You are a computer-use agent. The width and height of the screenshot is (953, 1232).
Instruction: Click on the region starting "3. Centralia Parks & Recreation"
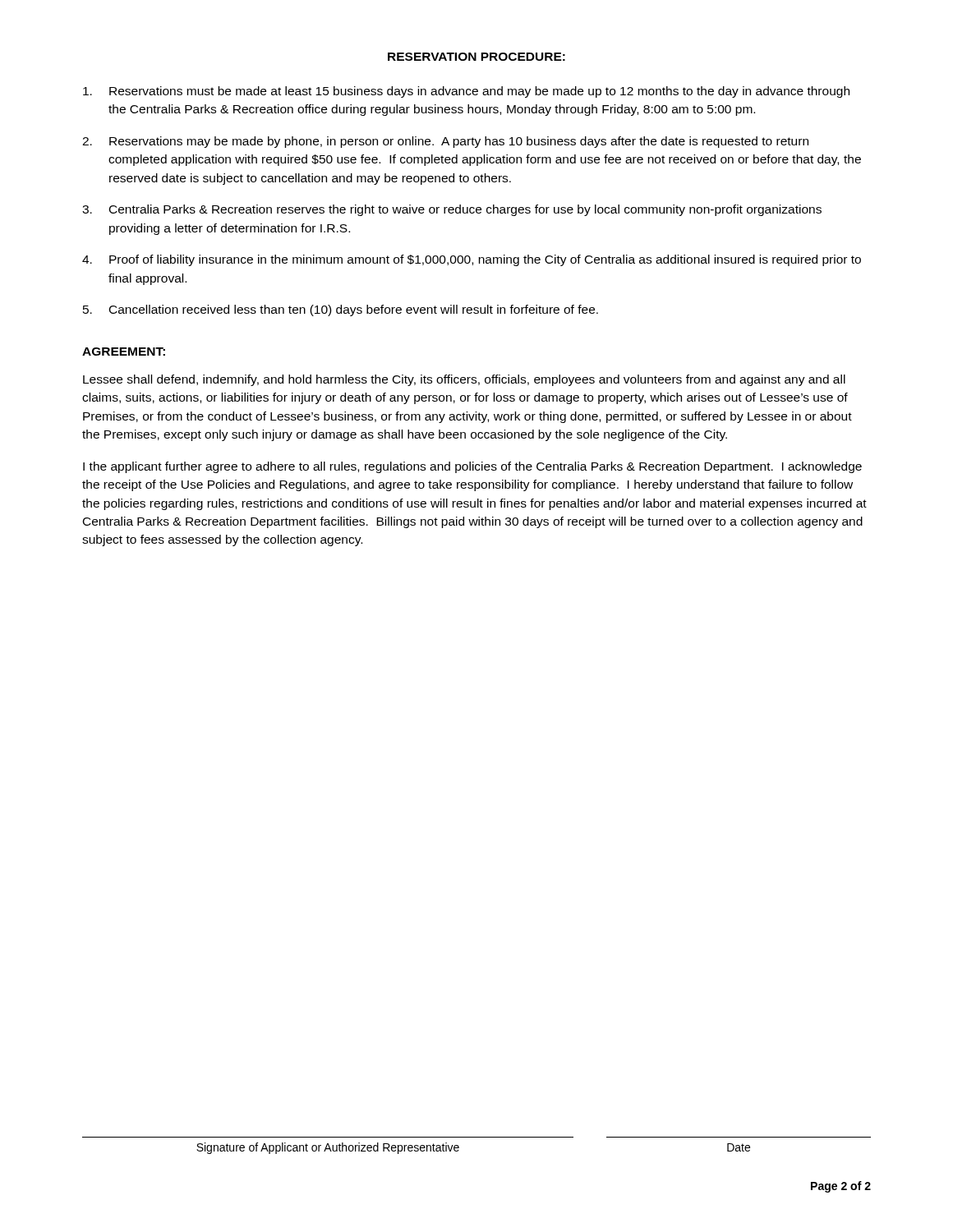pos(476,219)
